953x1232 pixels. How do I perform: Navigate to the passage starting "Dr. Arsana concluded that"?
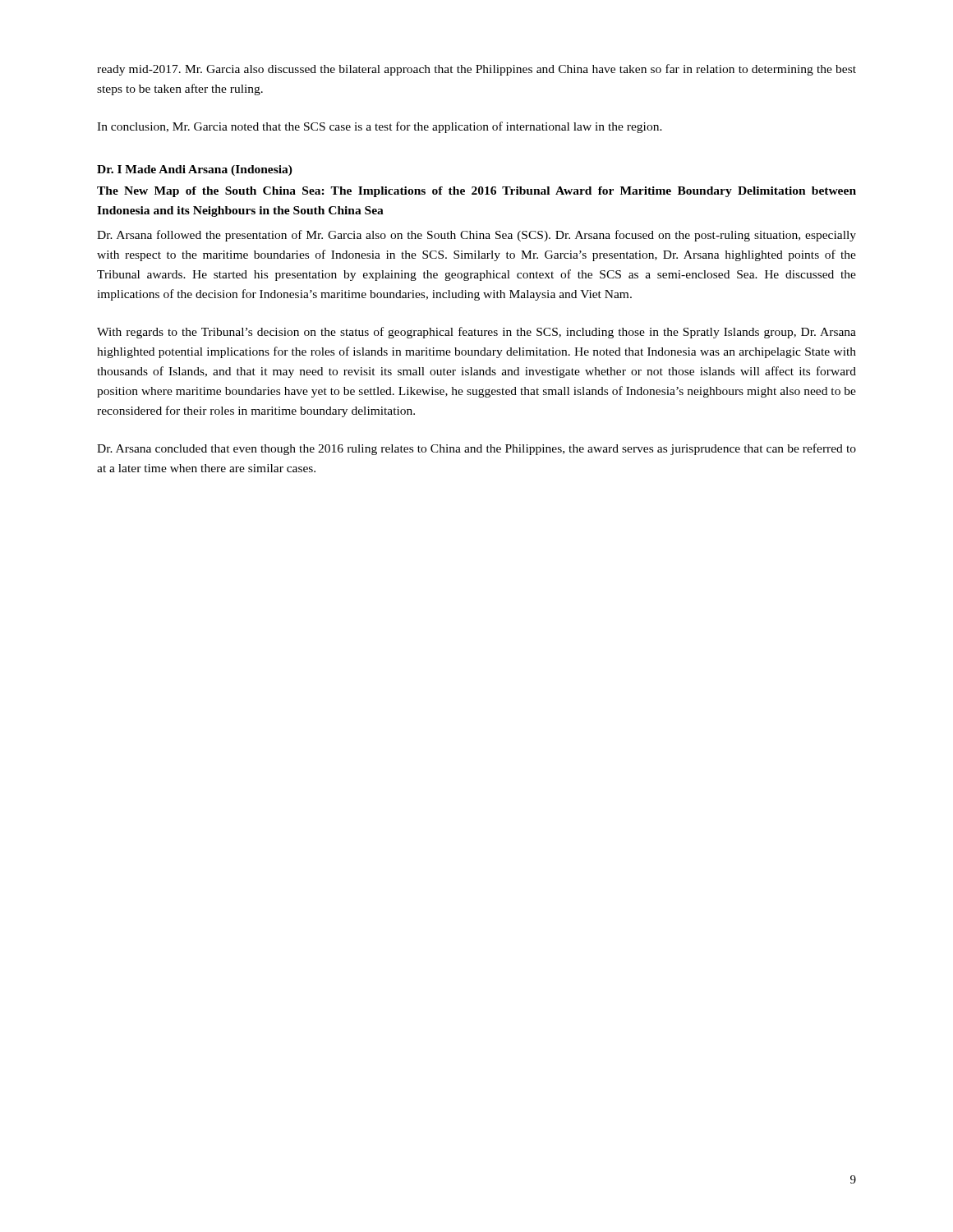(x=476, y=459)
